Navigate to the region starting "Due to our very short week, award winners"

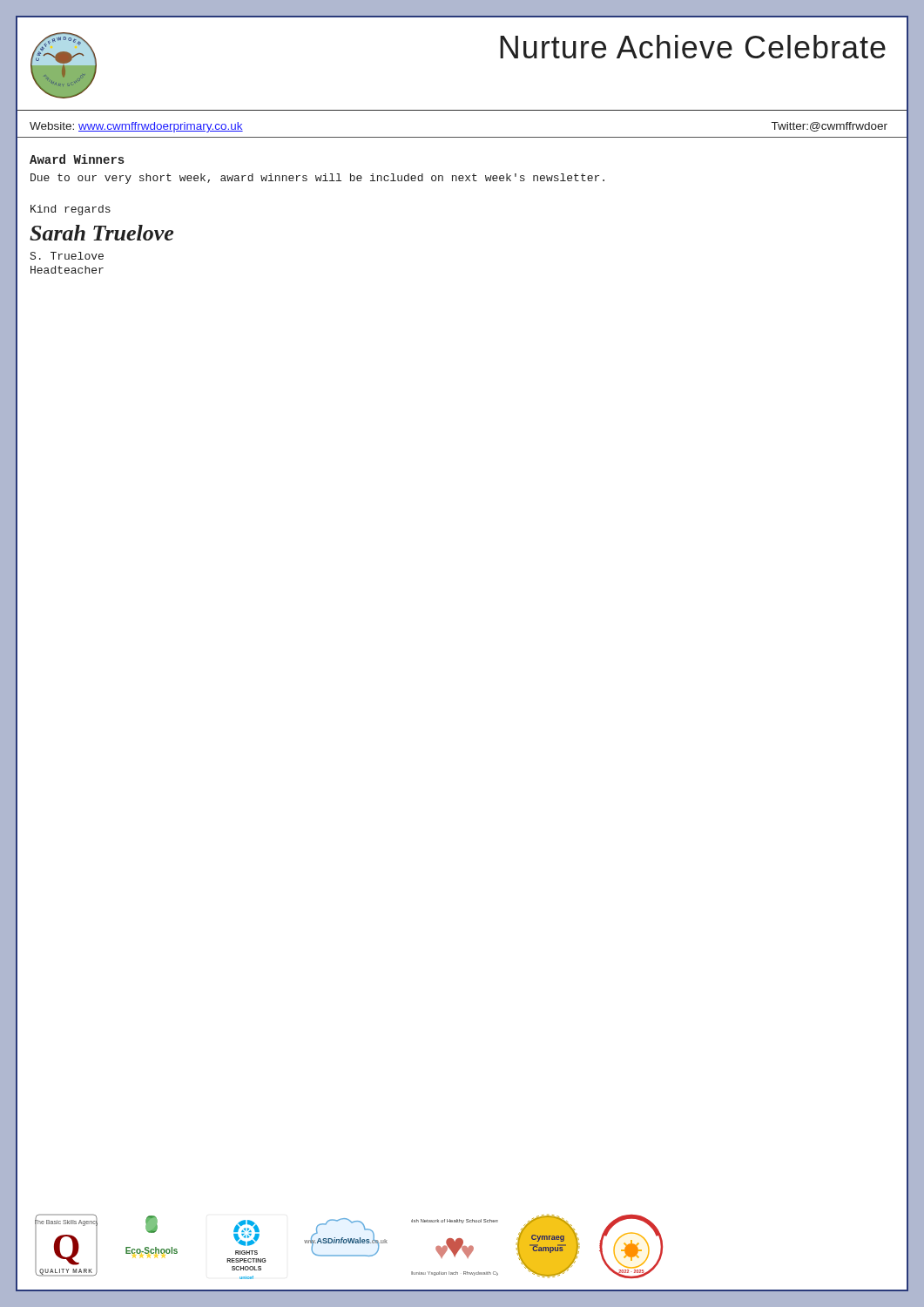pos(318,178)
